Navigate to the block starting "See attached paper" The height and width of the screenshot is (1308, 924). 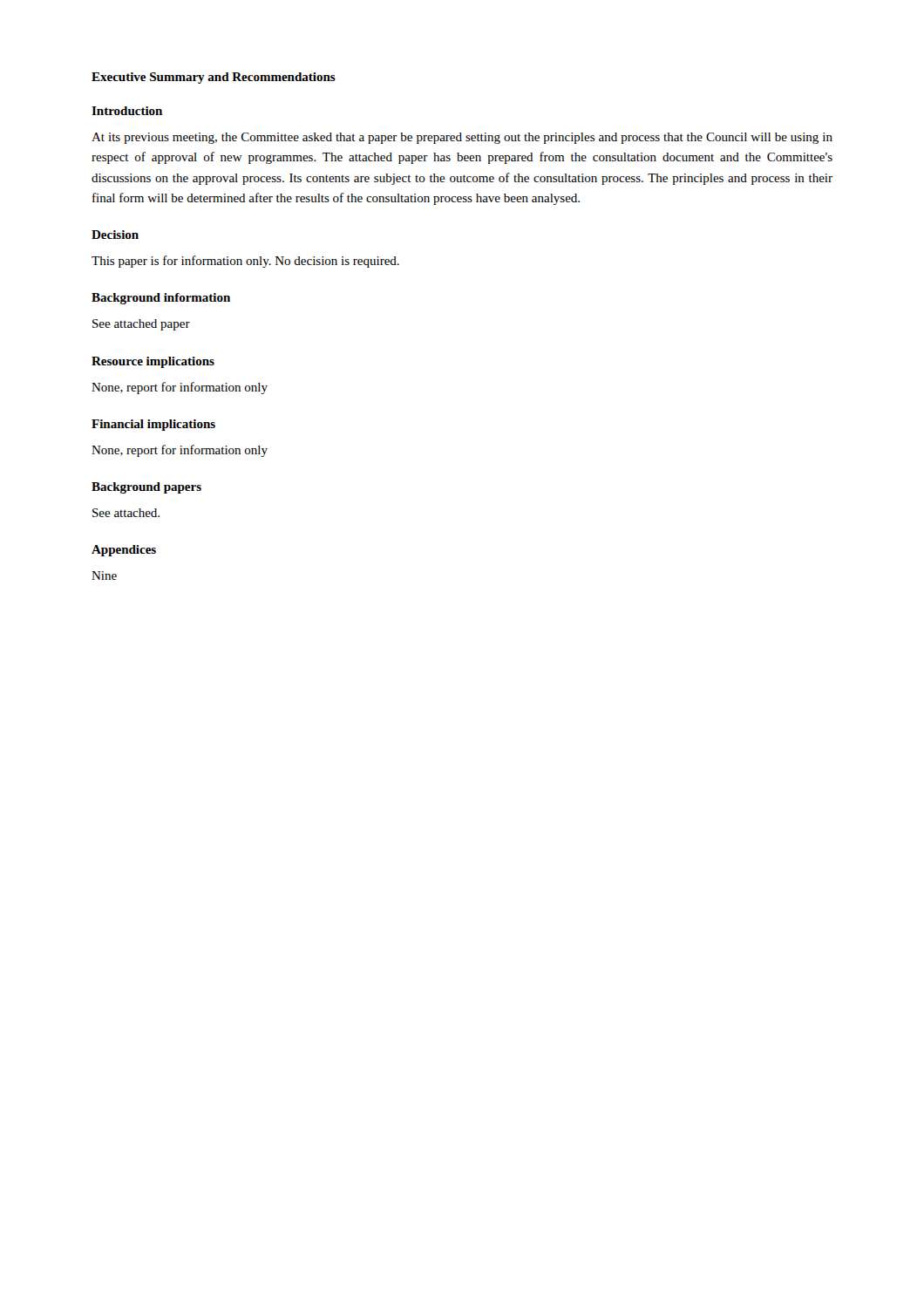pos(141,324)
